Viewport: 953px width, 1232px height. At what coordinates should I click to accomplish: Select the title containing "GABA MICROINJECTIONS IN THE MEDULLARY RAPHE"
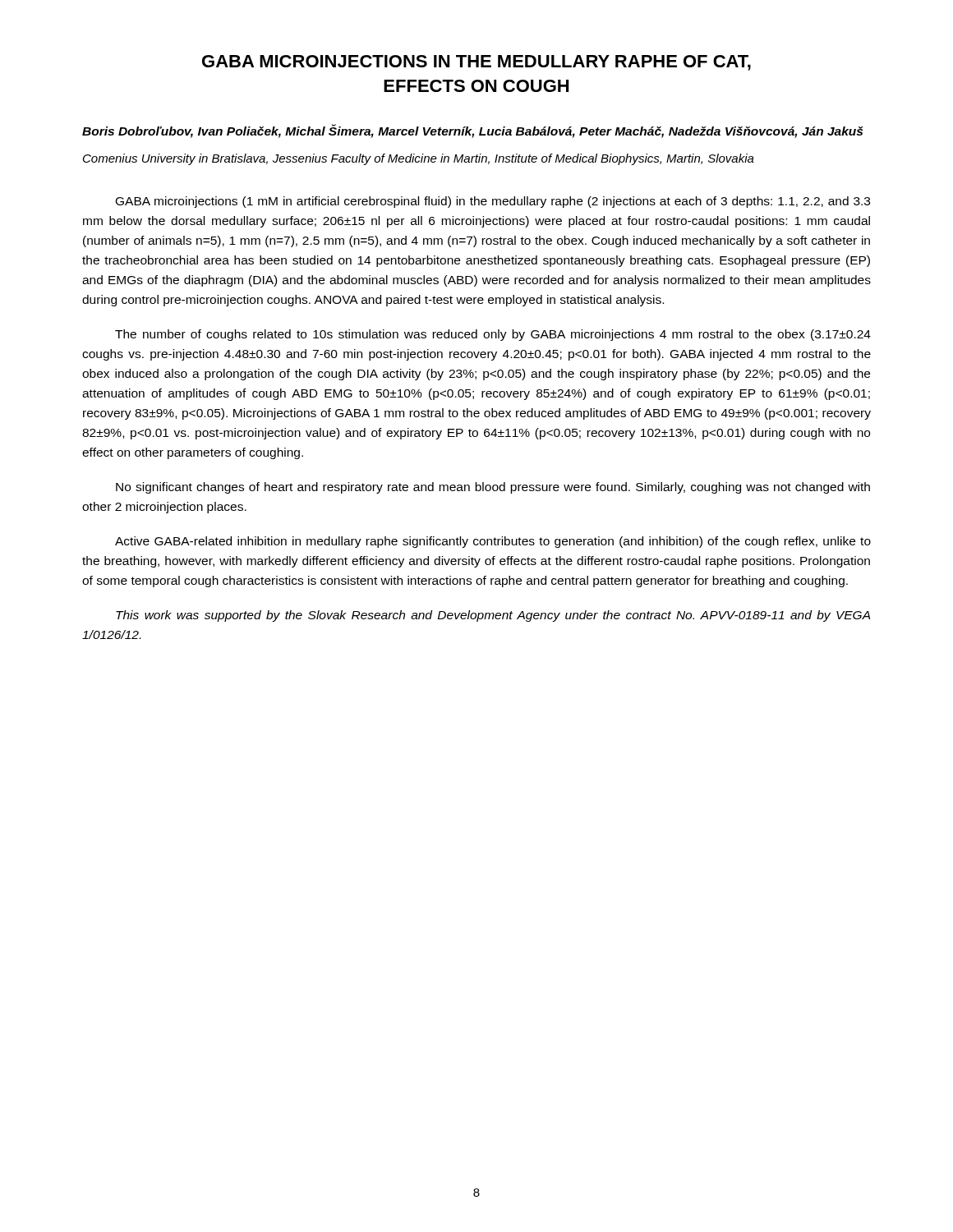(476, 74)
